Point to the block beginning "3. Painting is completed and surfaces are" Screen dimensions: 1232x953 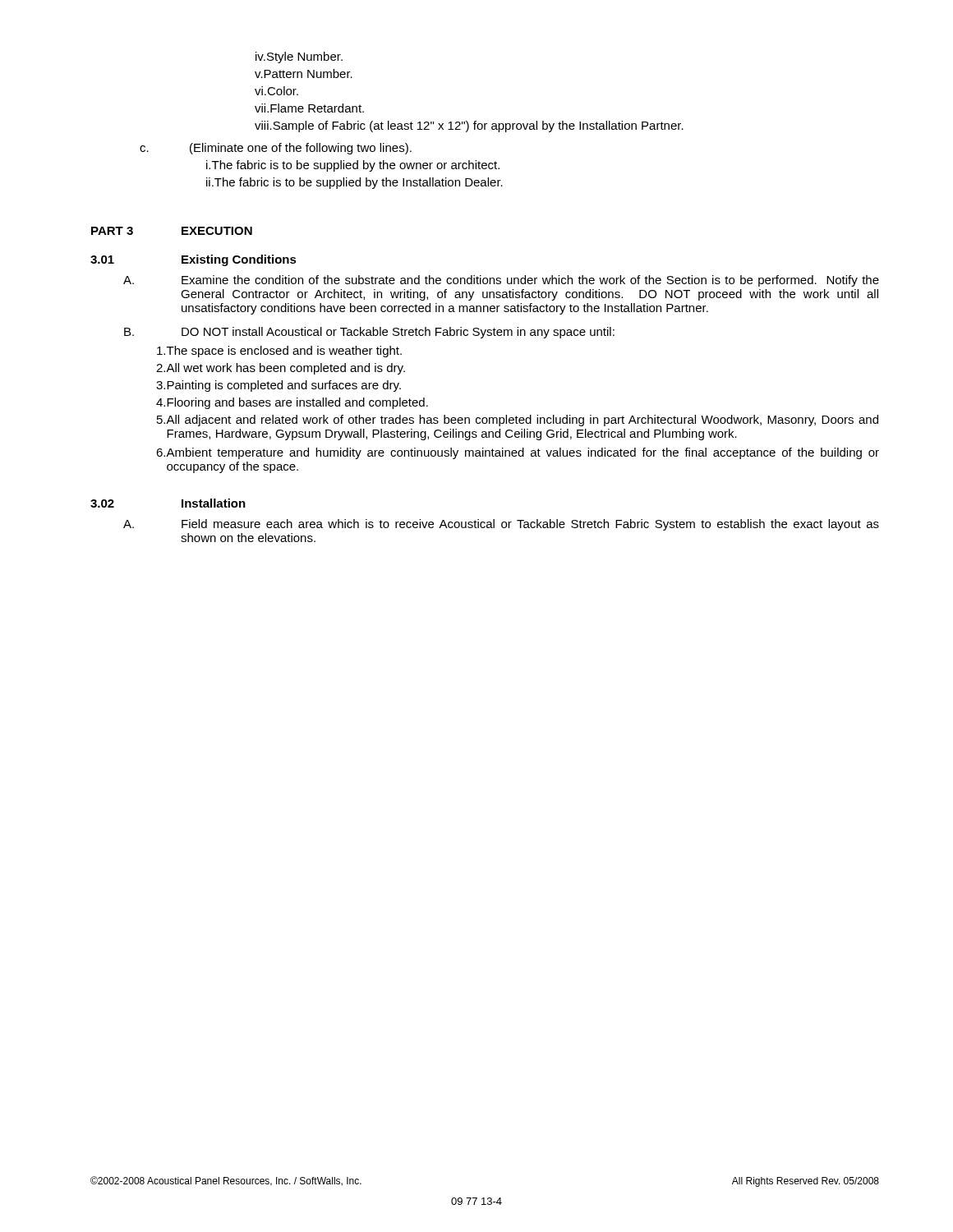pos(279,386)
